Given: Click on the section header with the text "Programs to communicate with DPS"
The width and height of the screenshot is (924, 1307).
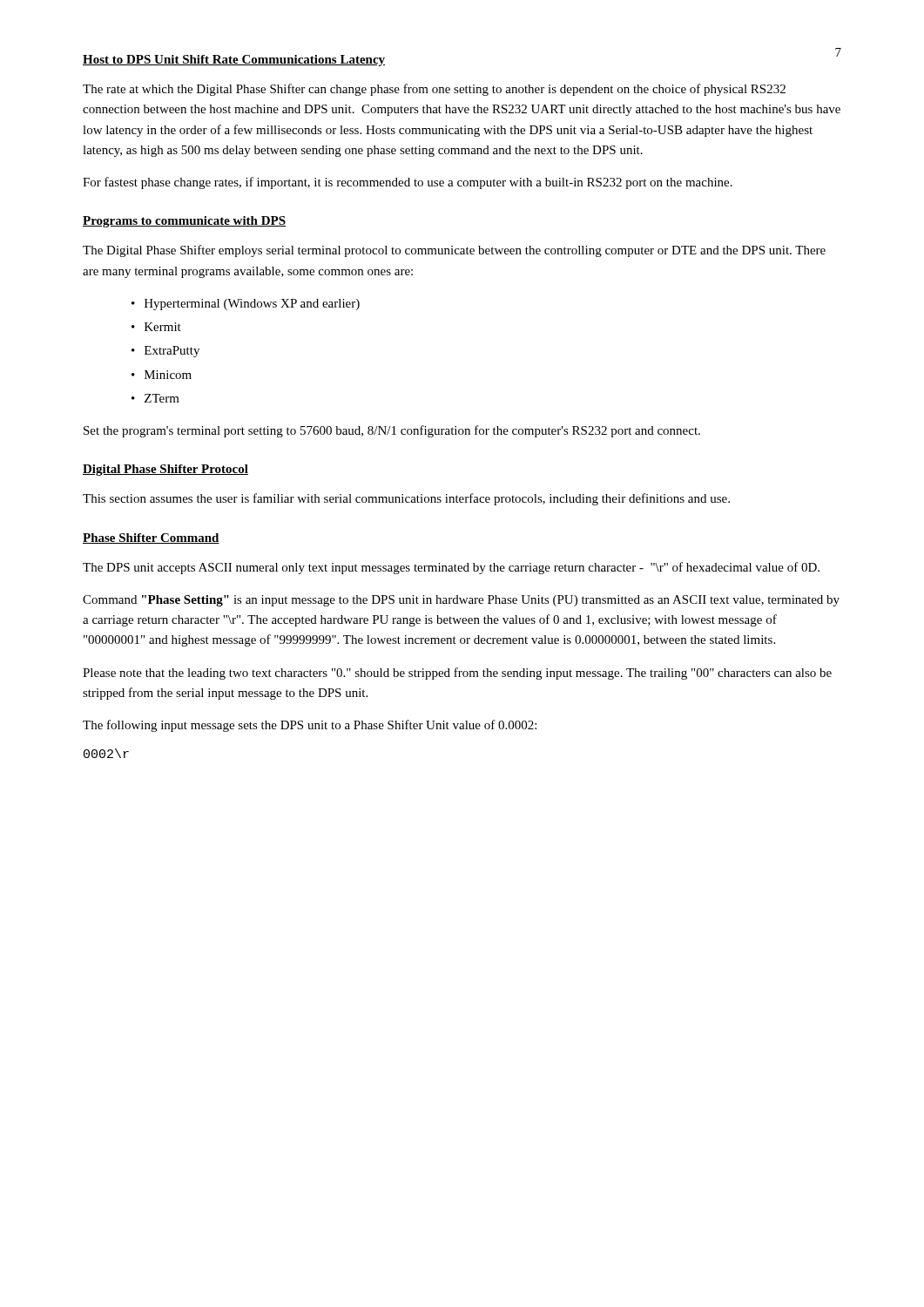Looking at the screenshot, I should [x=184, y=221].
